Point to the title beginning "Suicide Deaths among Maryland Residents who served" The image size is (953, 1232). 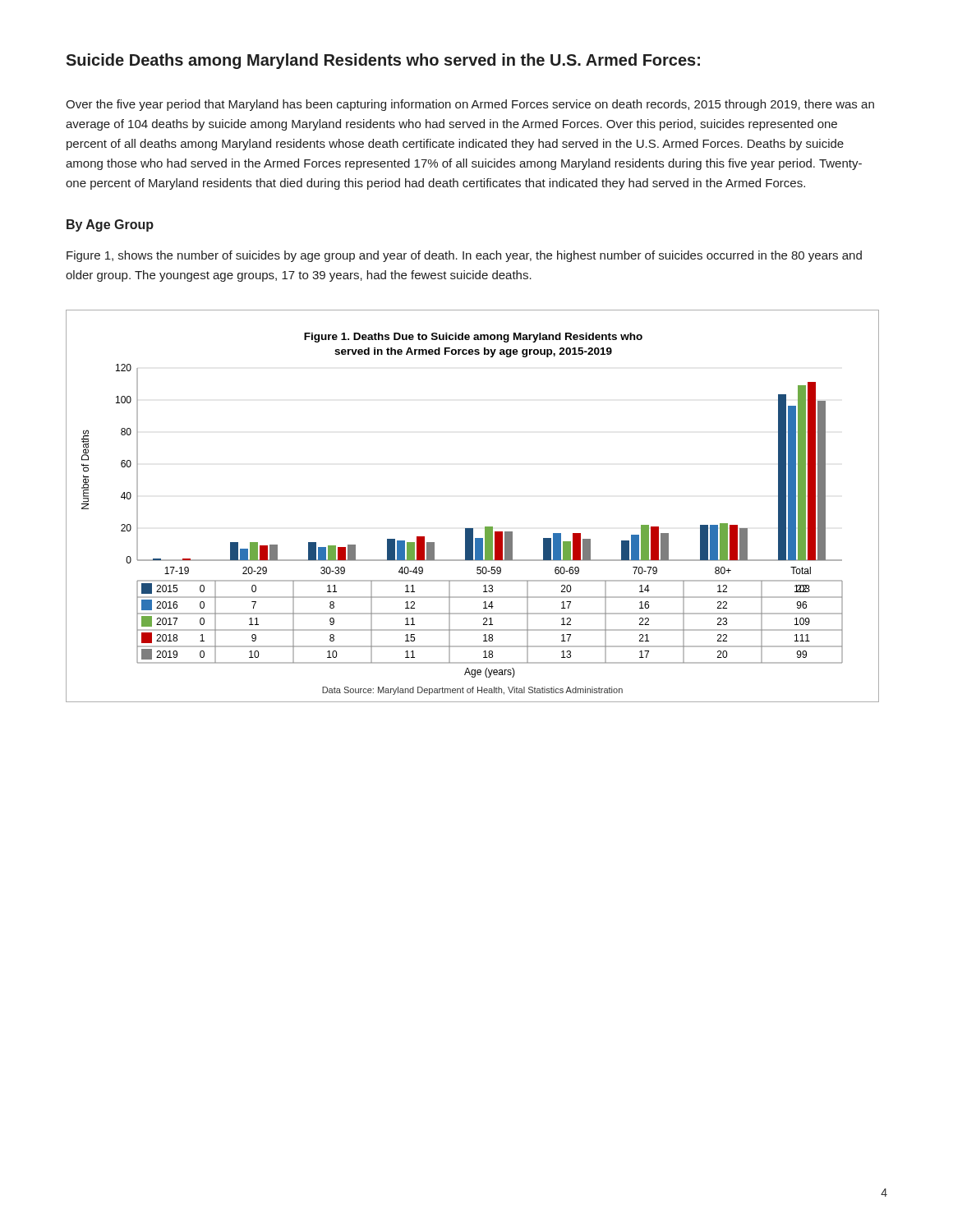coord(472,60)
